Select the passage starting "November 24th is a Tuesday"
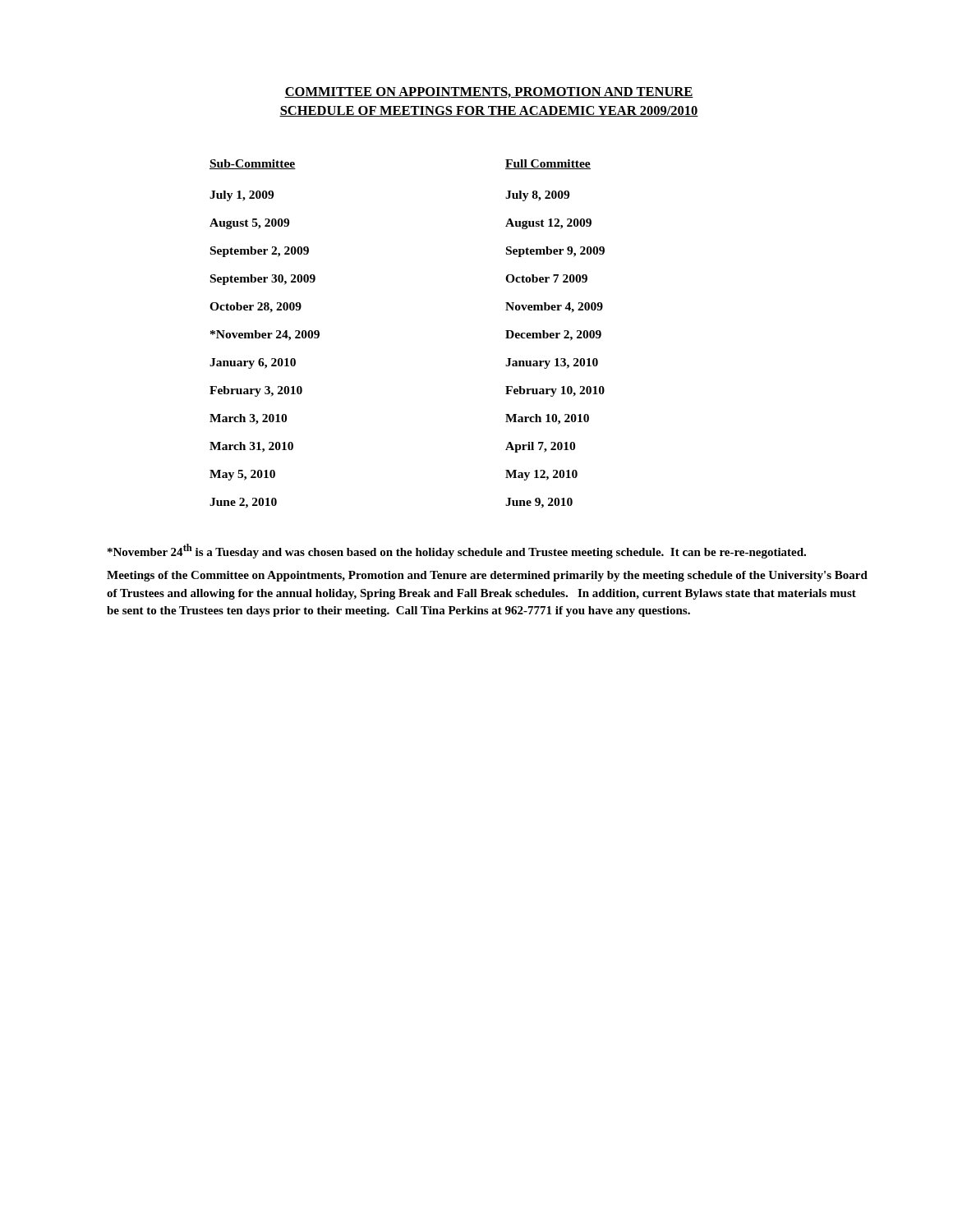 (489, 580)
